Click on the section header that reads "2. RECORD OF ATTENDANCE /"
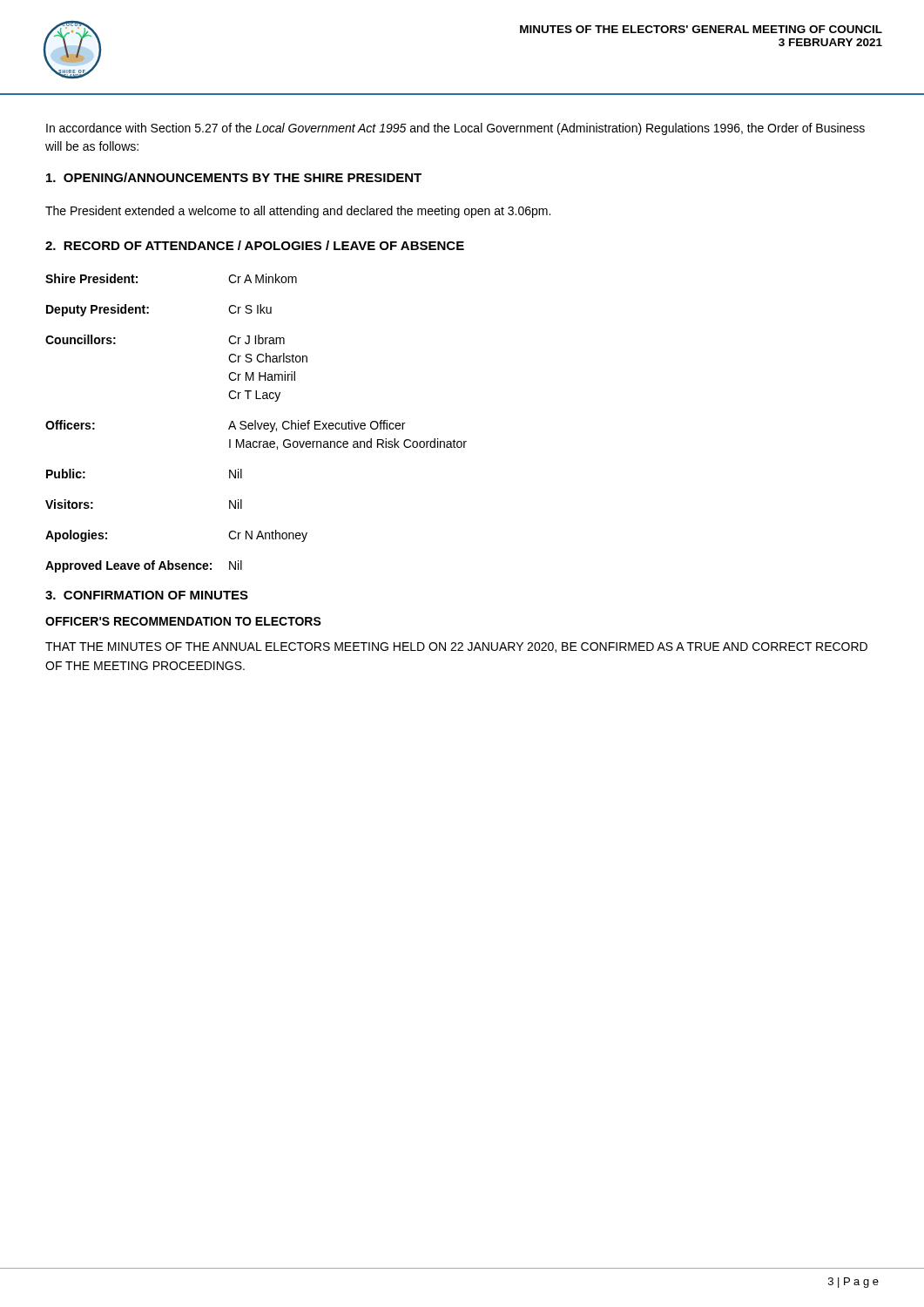 click(x=255, y=245)
